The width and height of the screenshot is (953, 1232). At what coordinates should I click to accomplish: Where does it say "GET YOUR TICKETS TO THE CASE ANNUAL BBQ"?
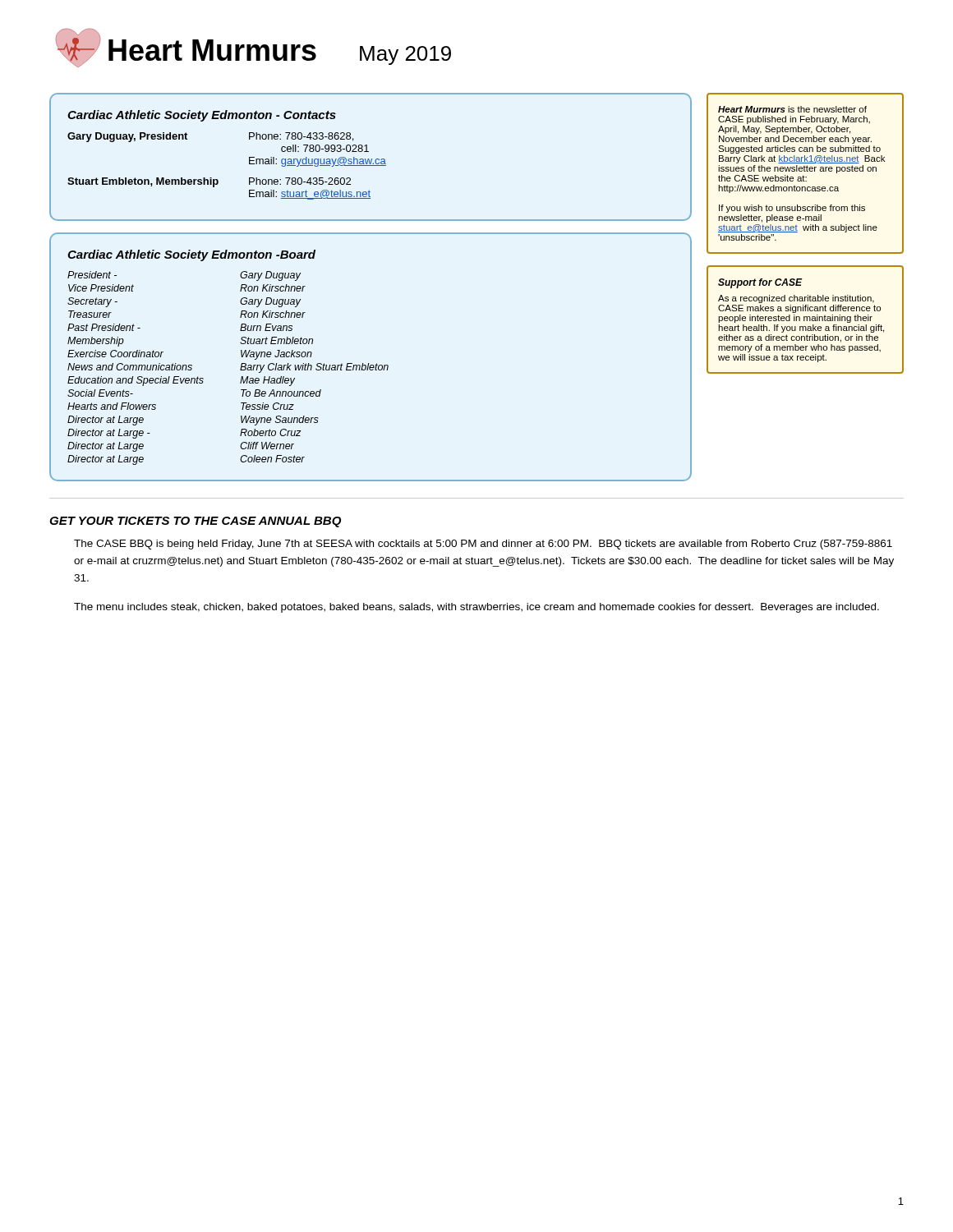195,520
